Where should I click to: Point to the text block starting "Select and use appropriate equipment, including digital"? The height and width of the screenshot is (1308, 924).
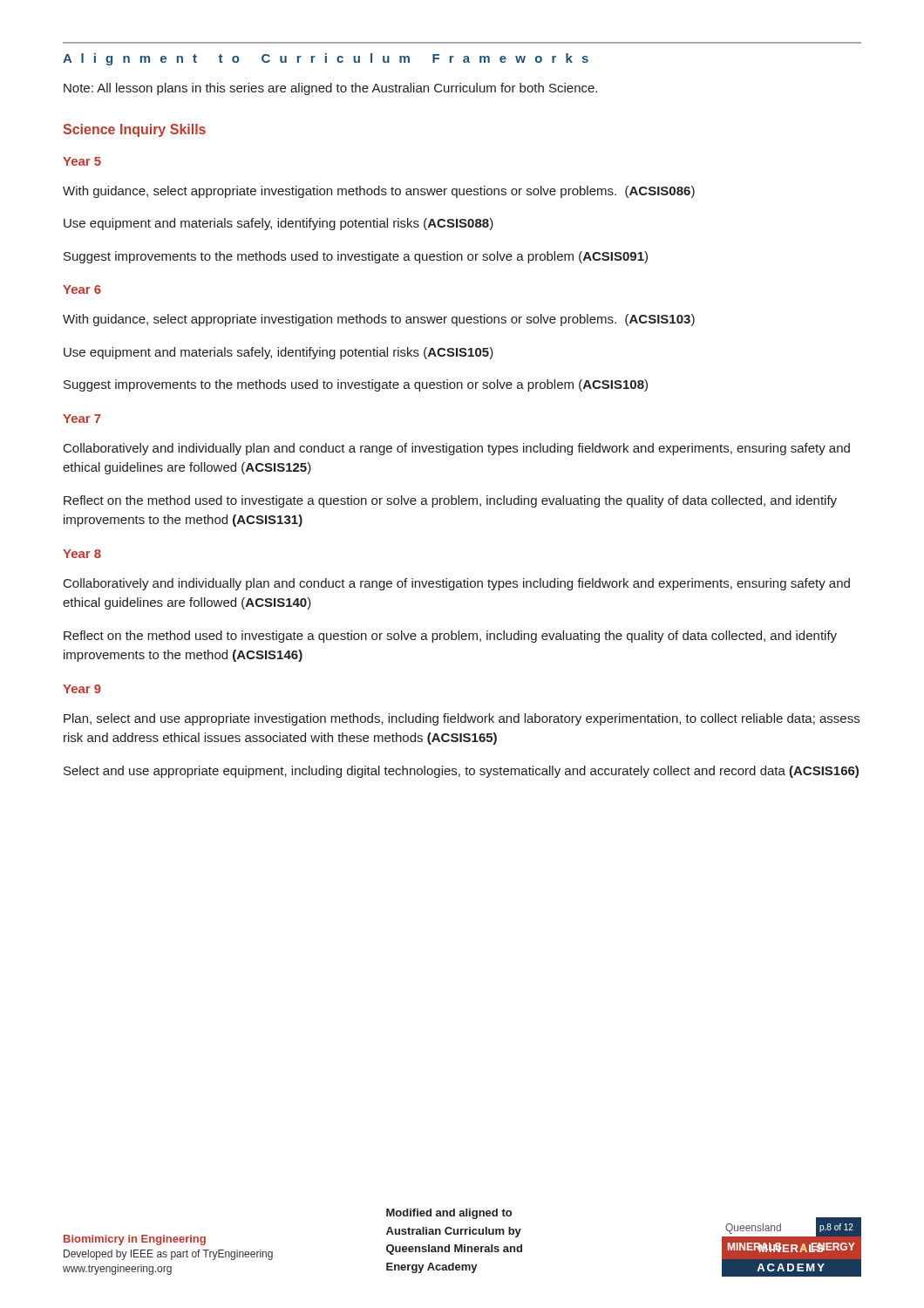(x=462, y=771)
